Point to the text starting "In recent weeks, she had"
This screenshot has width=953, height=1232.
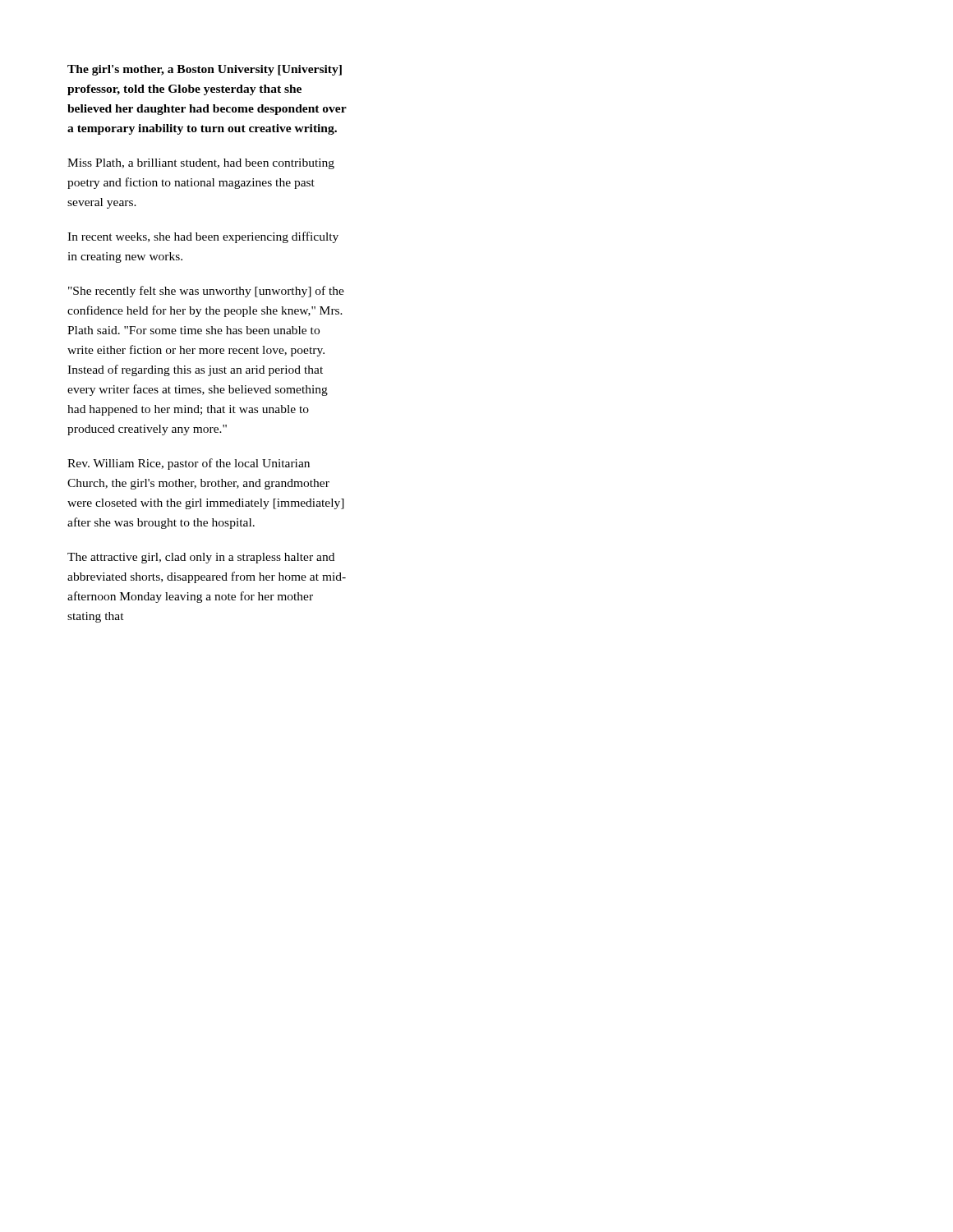tap(203, 246)
